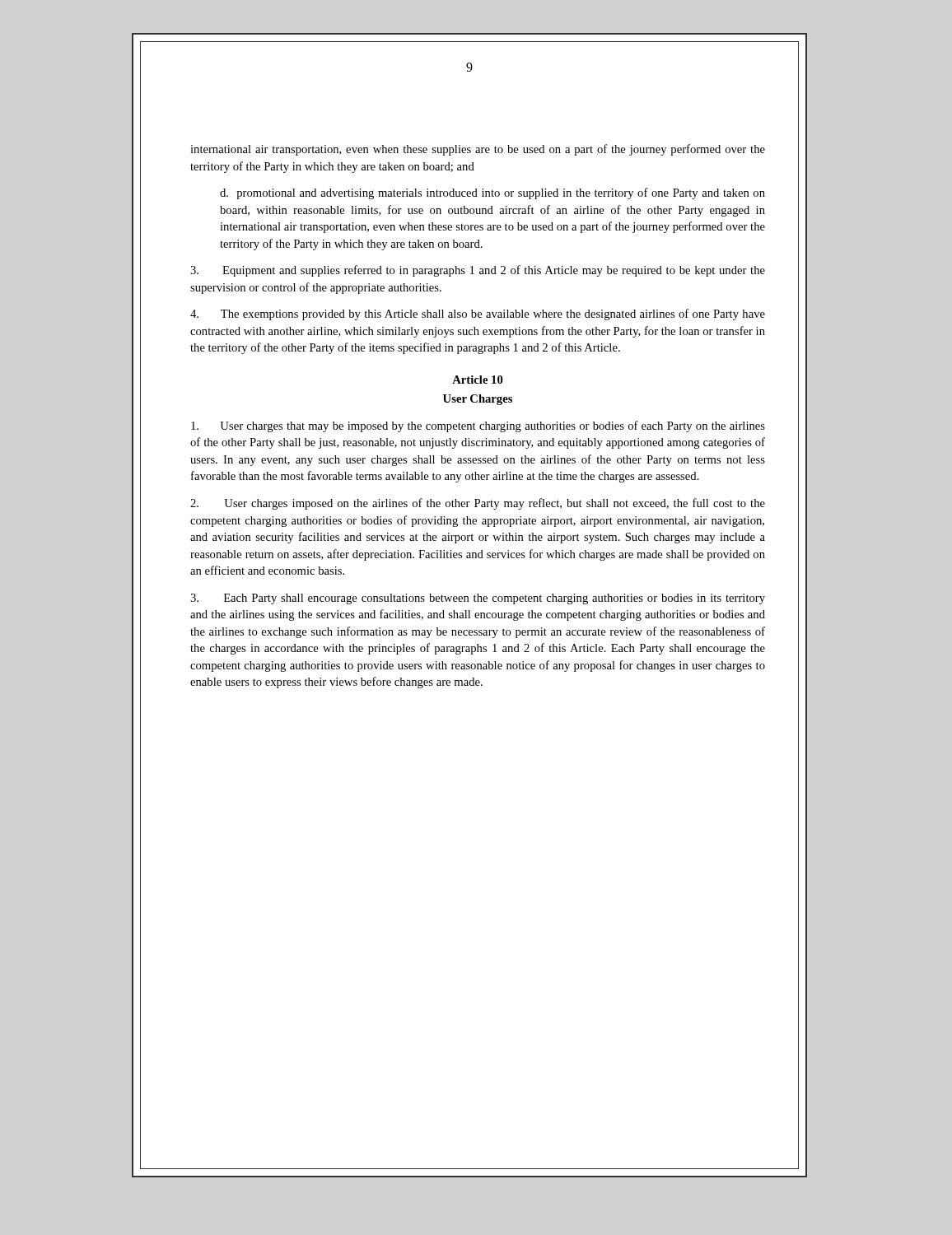Viewport: 952px width, 1235px height.
Task: Click on the list item that reads "3. Equipment and supplies referred to in paragraphs"
Action: 478,279
